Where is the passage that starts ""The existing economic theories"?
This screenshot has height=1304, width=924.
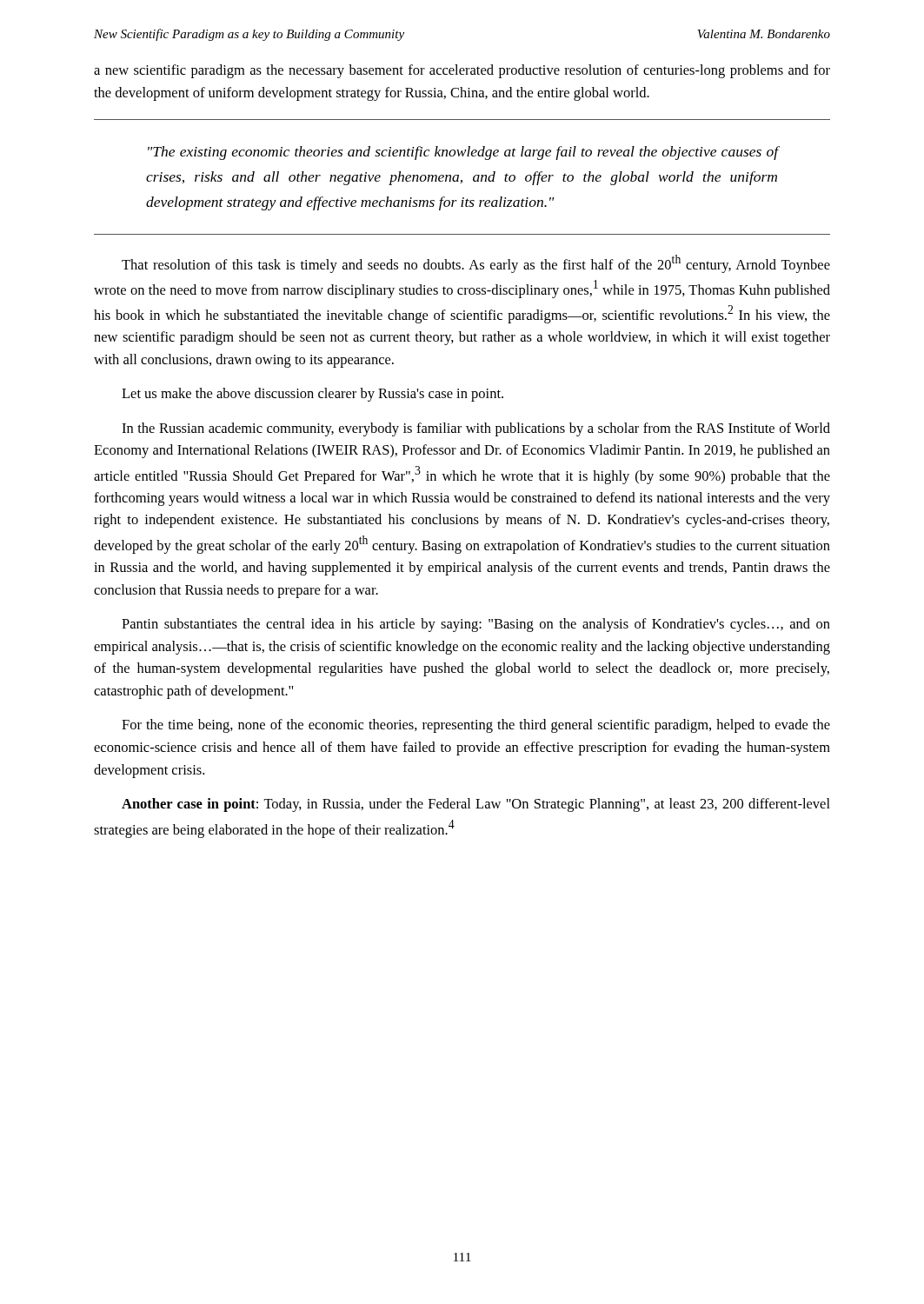[x=462, y=177]
